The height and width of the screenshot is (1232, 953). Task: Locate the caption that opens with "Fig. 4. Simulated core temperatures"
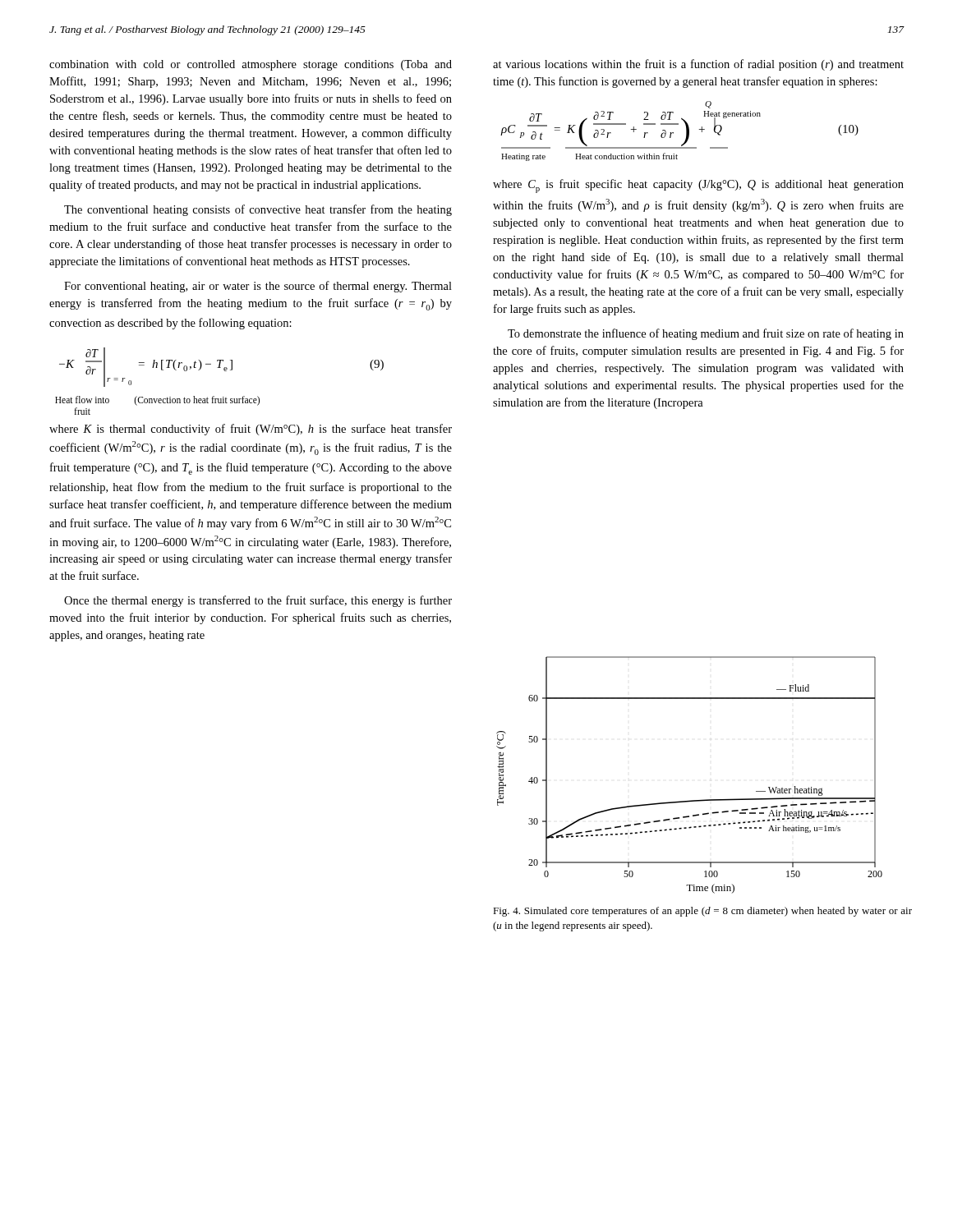pos(702,918)
